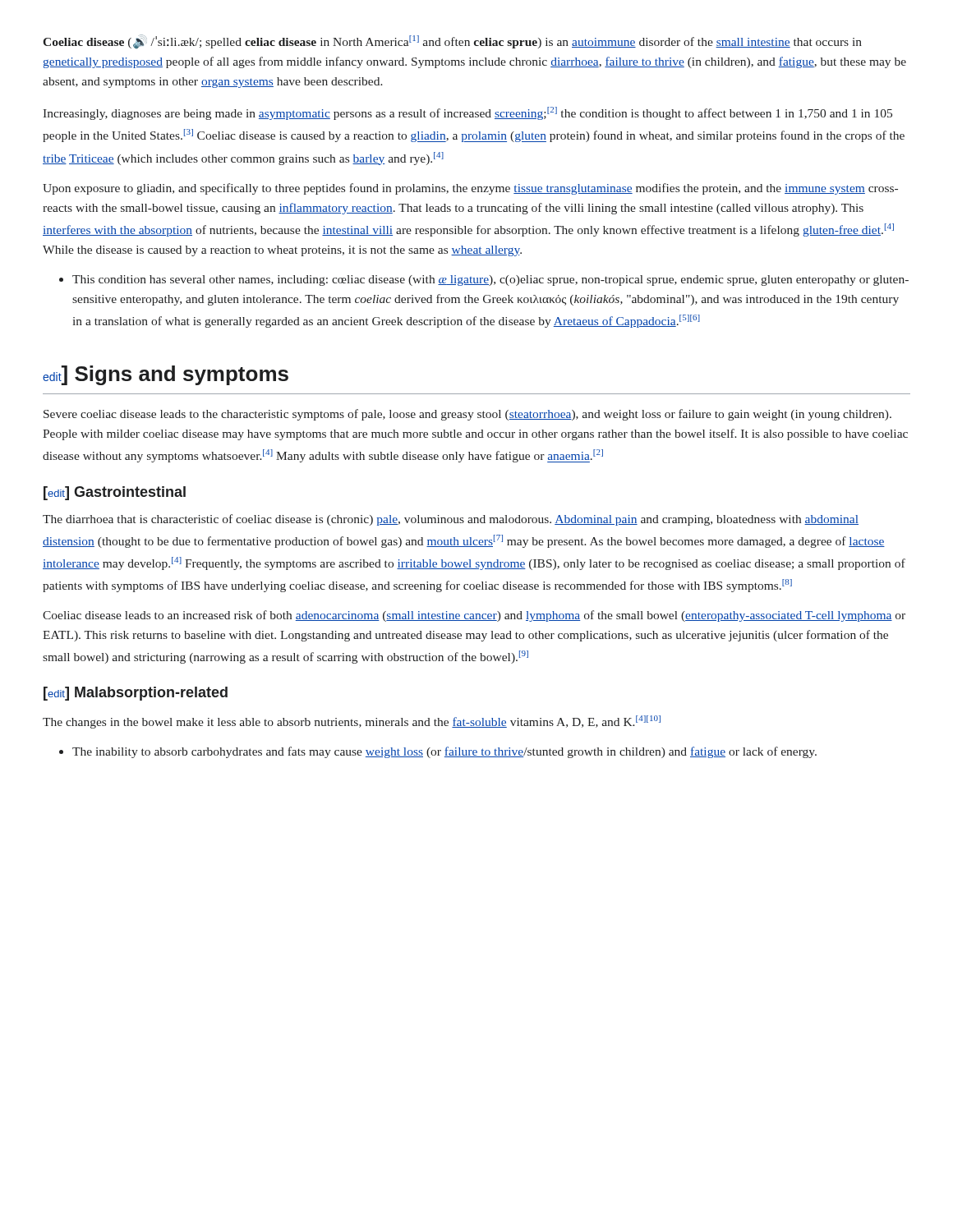The image size is (953, 1232).
Task: Select the region starting "Coeliac disease leads to an"
Action: coord(476,636)
